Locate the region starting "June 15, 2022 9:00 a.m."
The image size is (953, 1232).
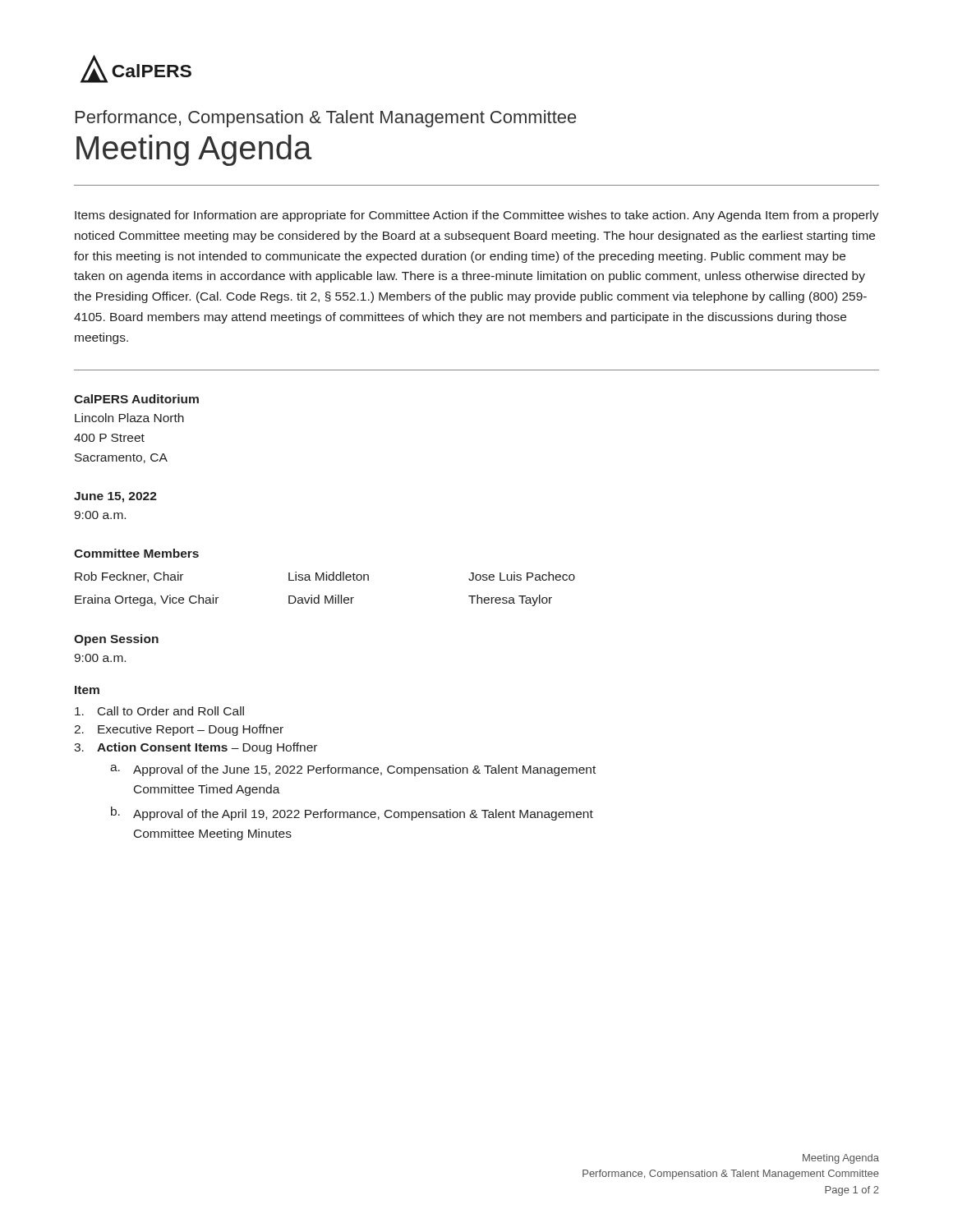[x=115, y=497]
